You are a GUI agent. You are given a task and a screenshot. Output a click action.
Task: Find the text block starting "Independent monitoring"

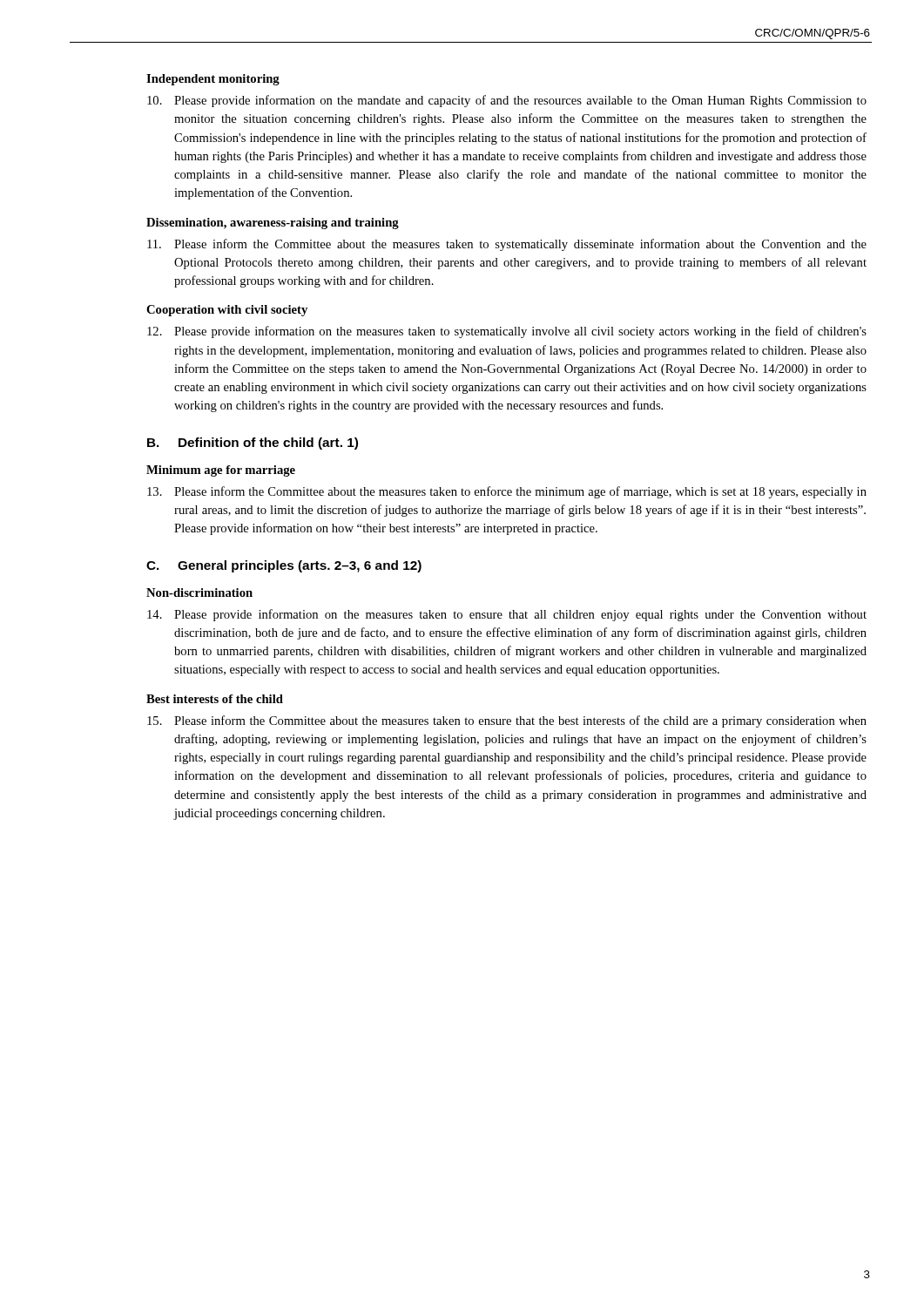213,78
